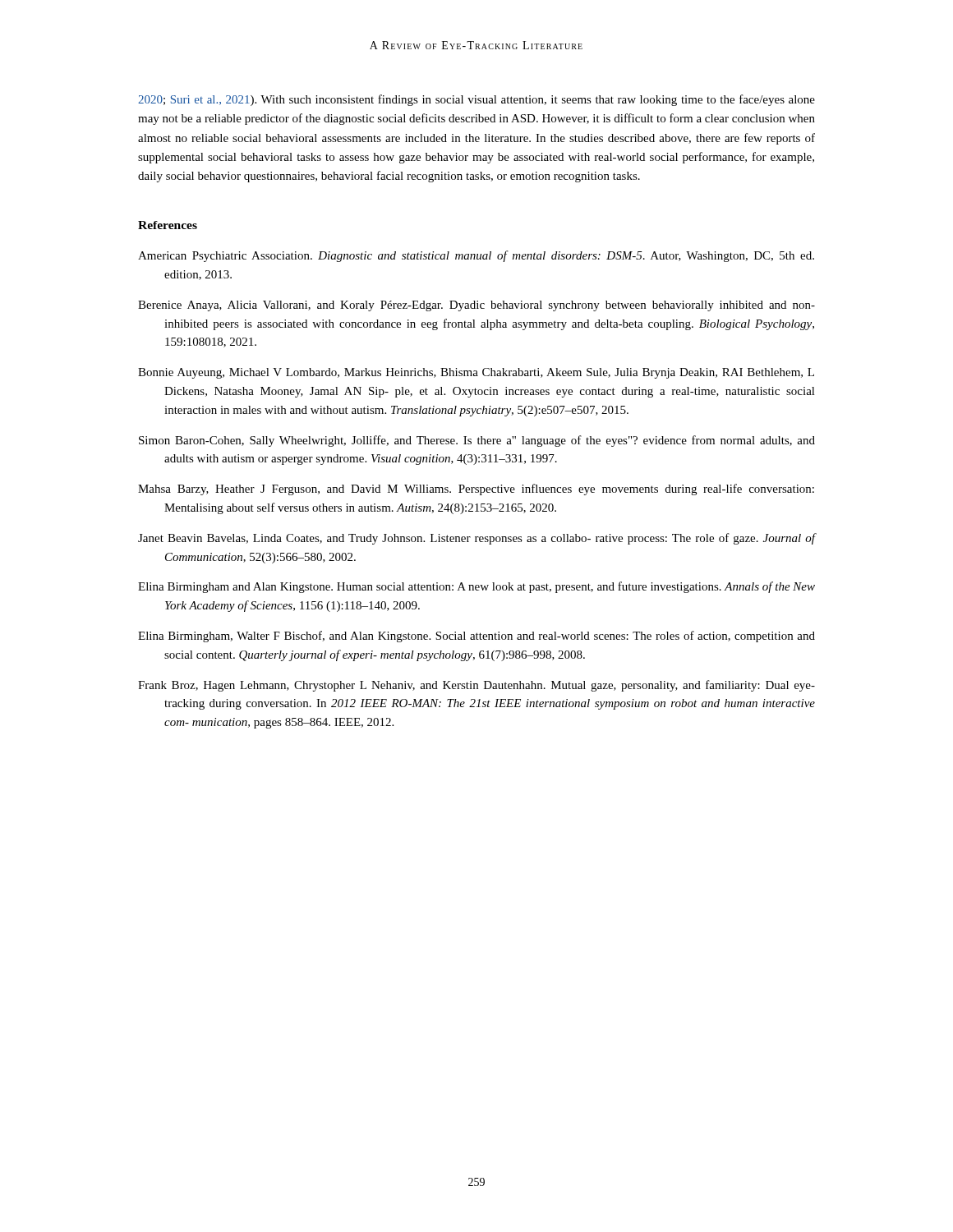Select the list item containing "Elina Birmingham, Walter F Bischof, and"
This screenshot has width=953, height=1232.
click(476, 645)
